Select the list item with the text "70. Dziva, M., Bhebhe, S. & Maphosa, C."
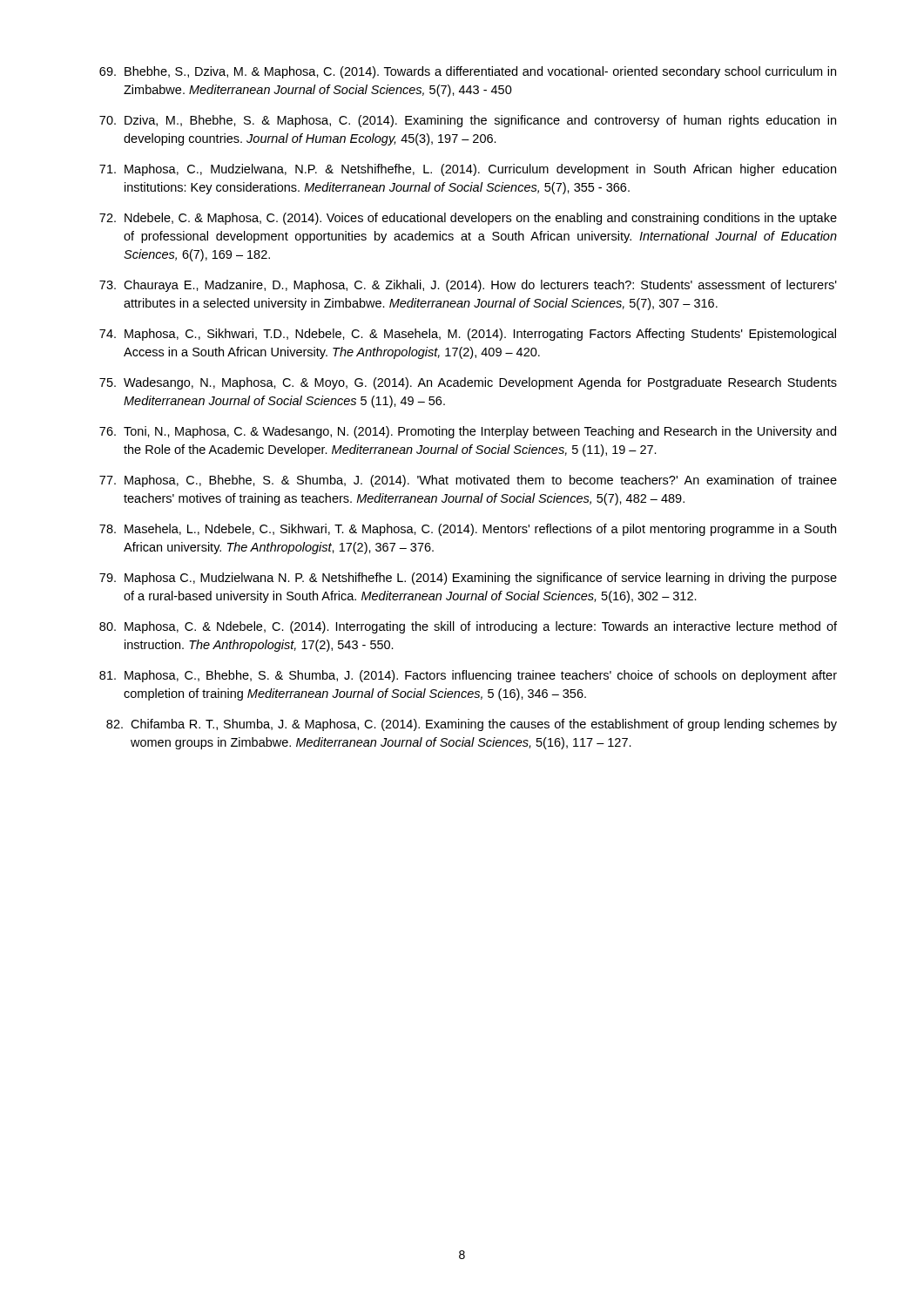The height and width of the screenshot is (1307, 924). coord(462,130)
